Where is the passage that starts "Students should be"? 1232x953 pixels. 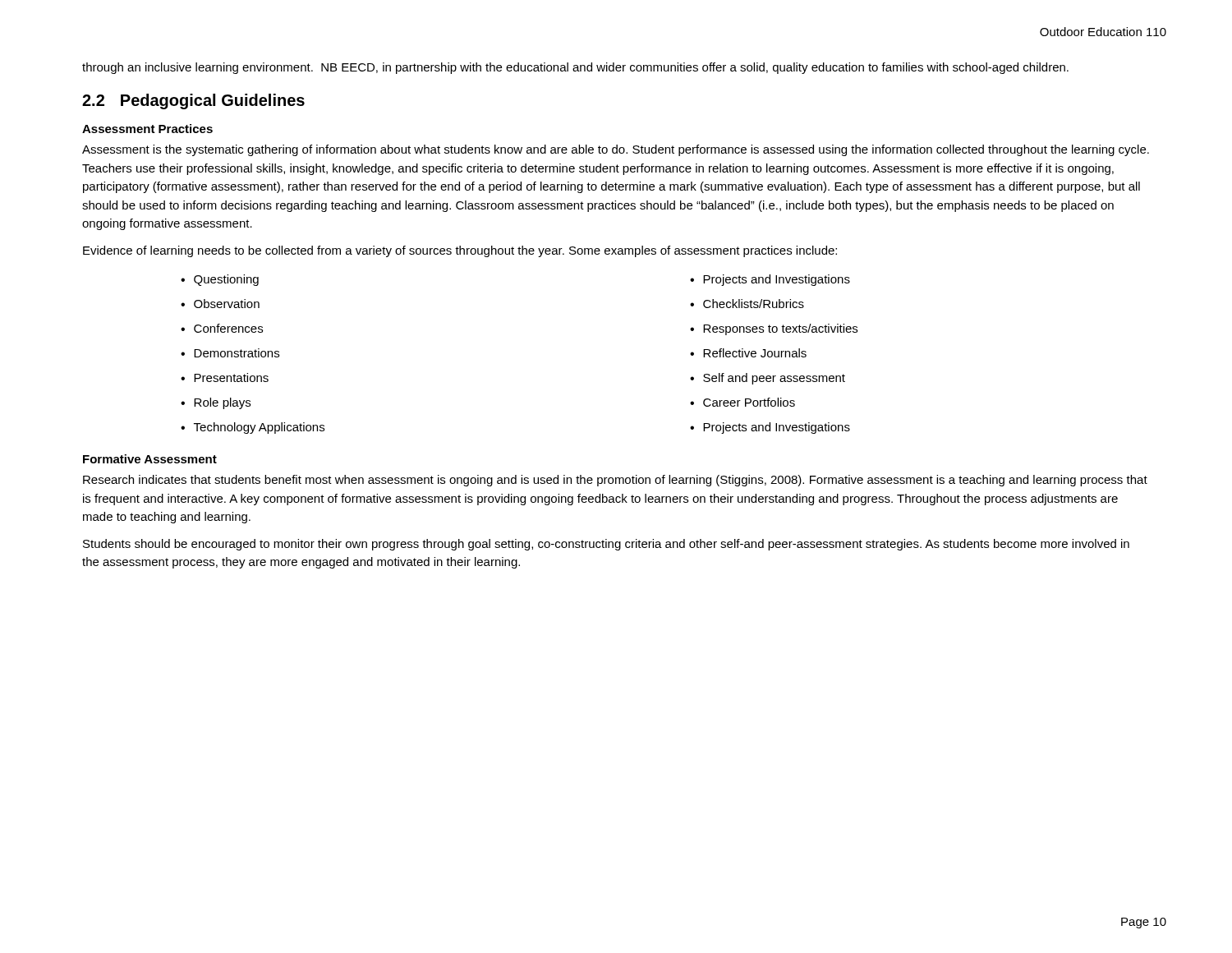[x=616, y=553]
